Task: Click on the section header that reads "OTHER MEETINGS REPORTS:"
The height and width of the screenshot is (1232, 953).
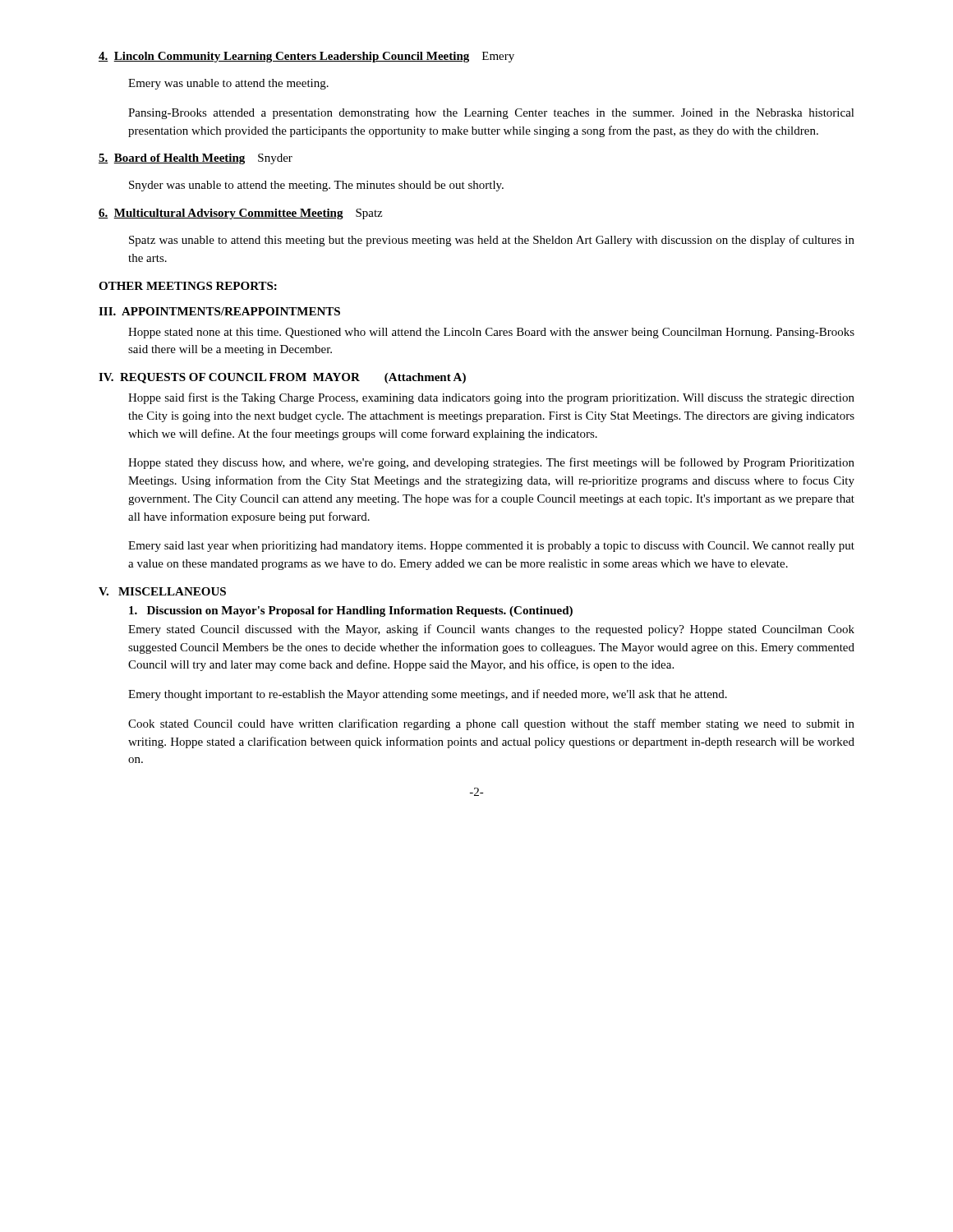Action: coord(188,285)
